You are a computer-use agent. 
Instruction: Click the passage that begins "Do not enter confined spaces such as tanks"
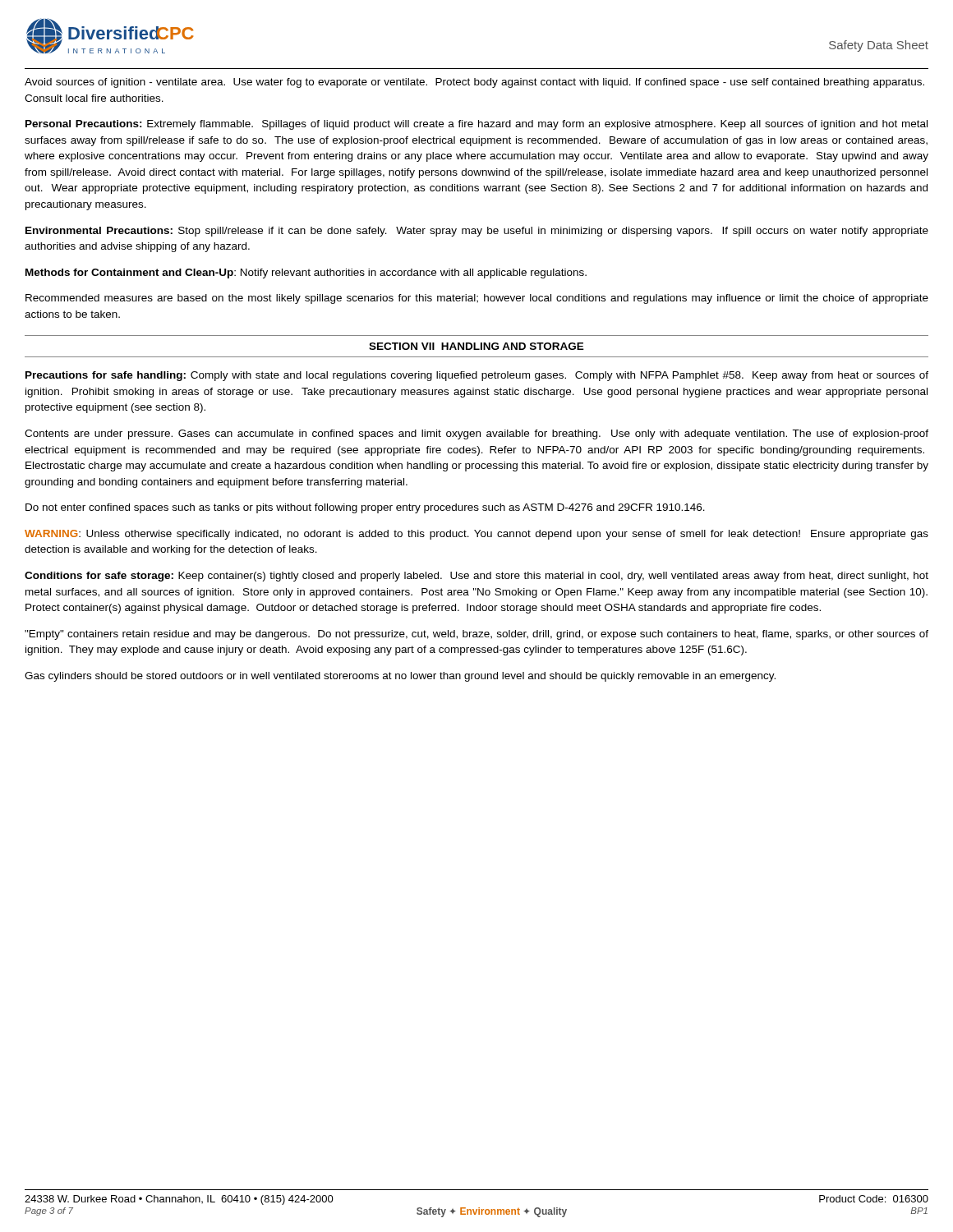pos(365,507)
